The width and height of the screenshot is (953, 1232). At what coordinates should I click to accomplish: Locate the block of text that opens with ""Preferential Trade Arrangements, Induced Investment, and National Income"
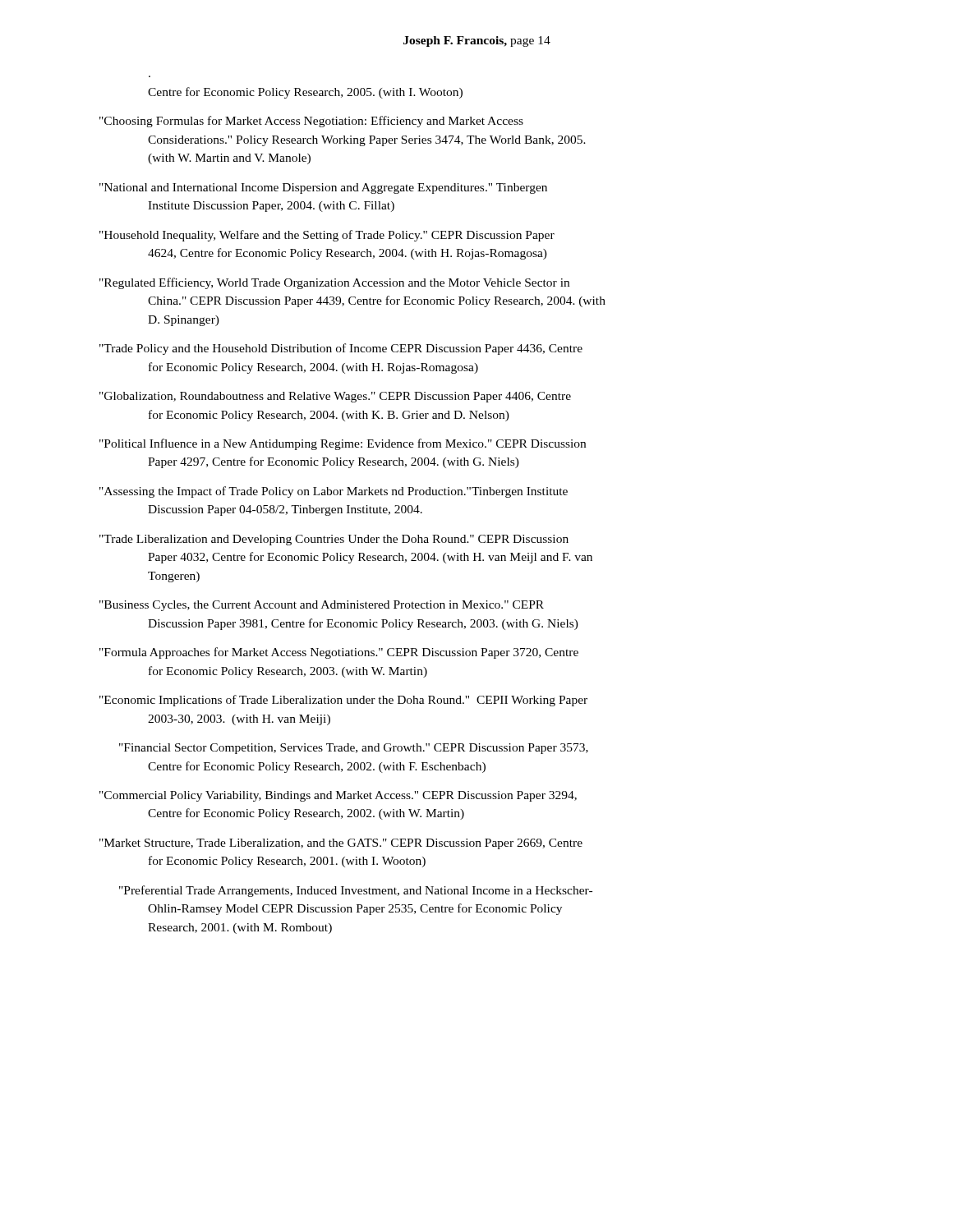485,909
